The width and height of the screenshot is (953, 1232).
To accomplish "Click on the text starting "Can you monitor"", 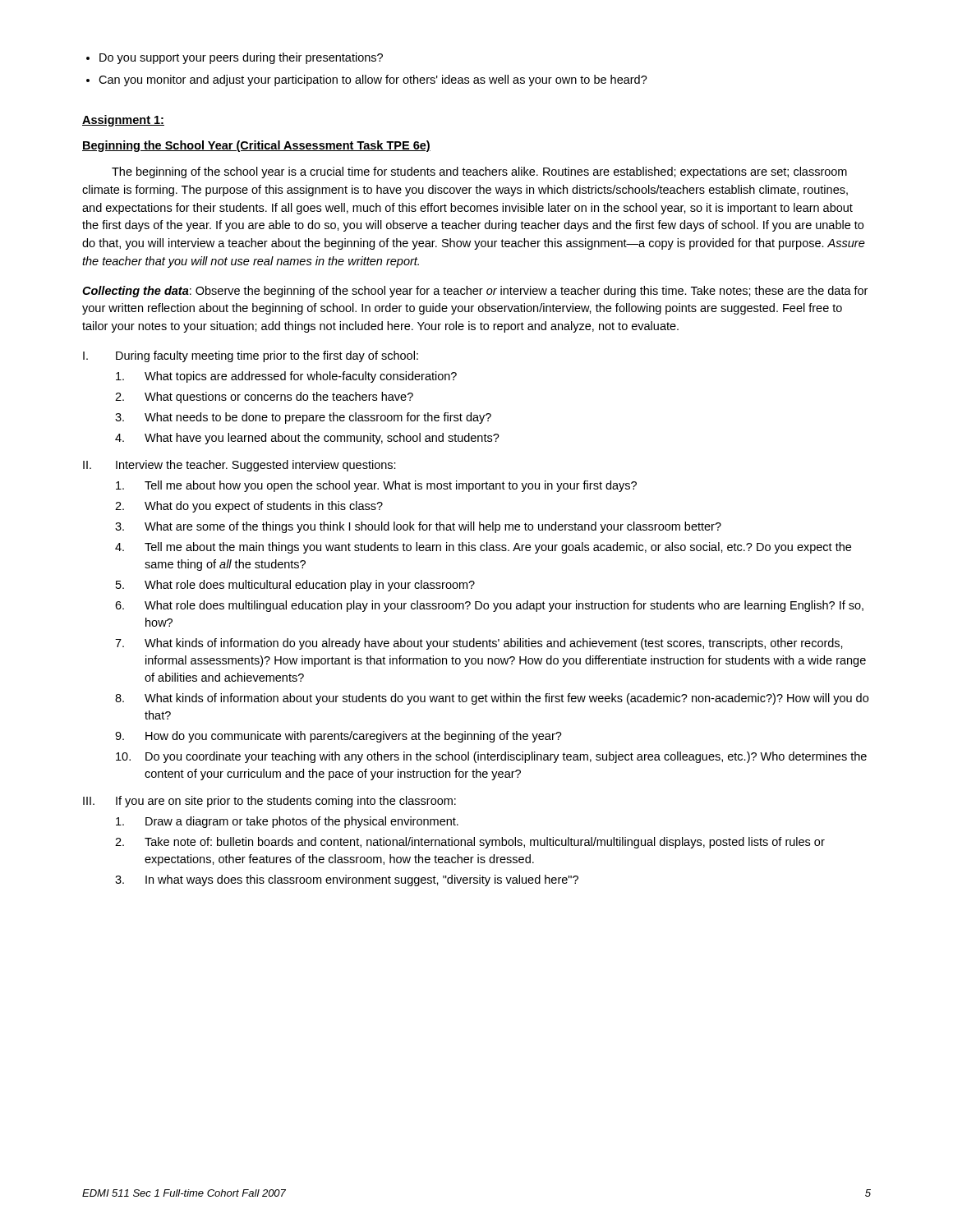I will point(476,80).
